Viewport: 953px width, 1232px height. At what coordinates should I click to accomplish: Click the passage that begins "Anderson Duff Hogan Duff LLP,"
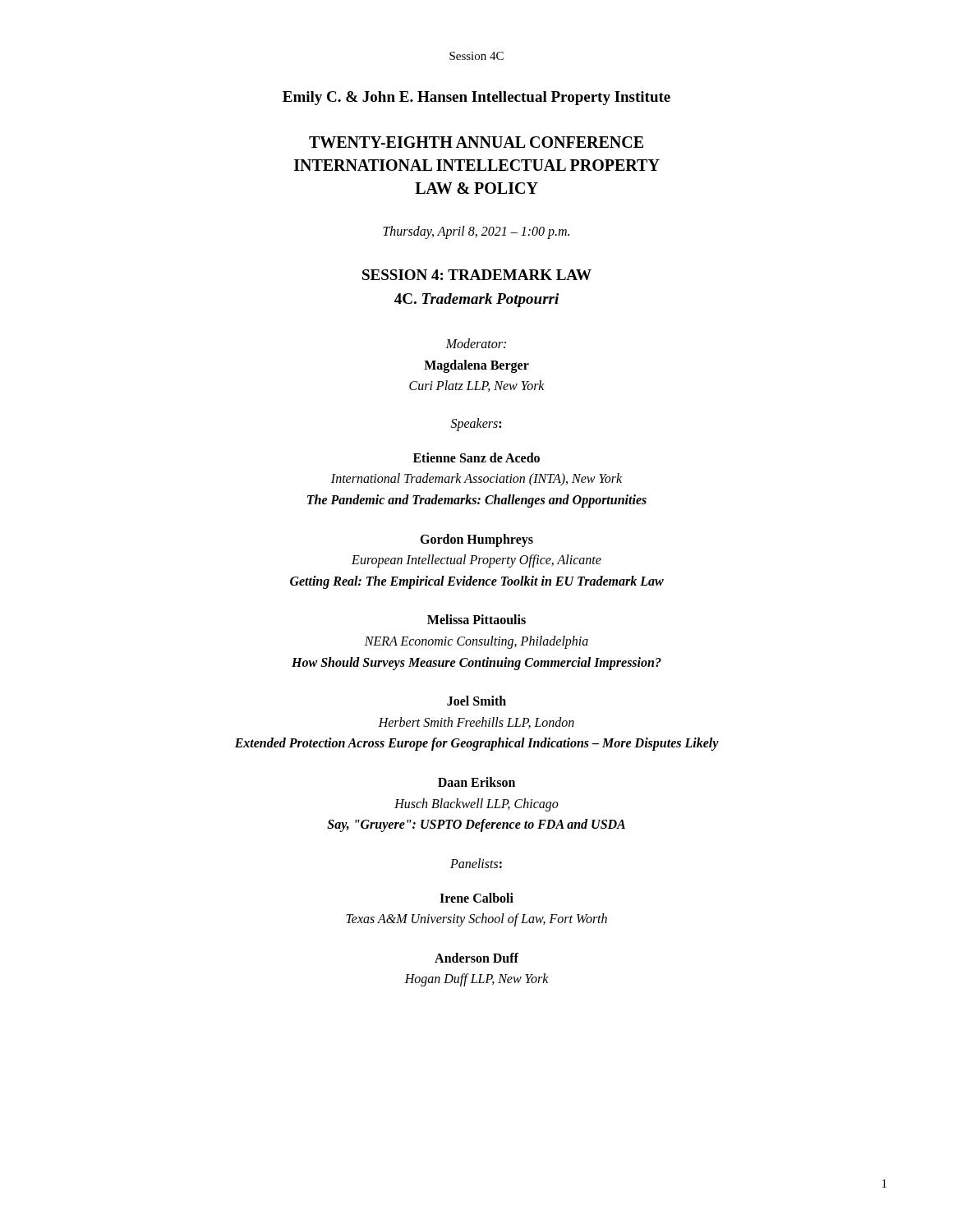[476, 968]
